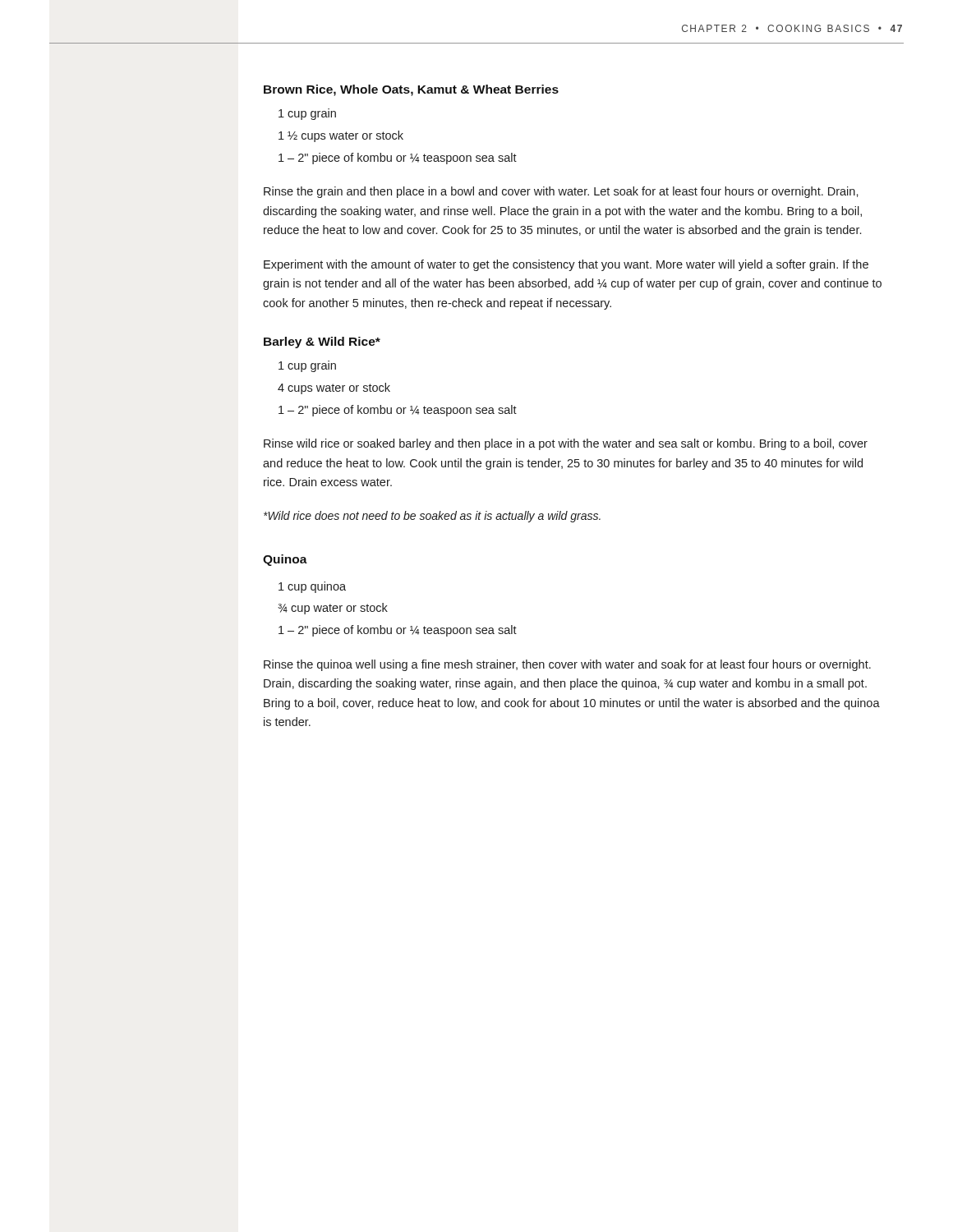Find the section header on this page that starts "Brown Rice, Whole Oats, Kamut"
The width and height of the screenshot is (953, 1232).
(411, 89)
